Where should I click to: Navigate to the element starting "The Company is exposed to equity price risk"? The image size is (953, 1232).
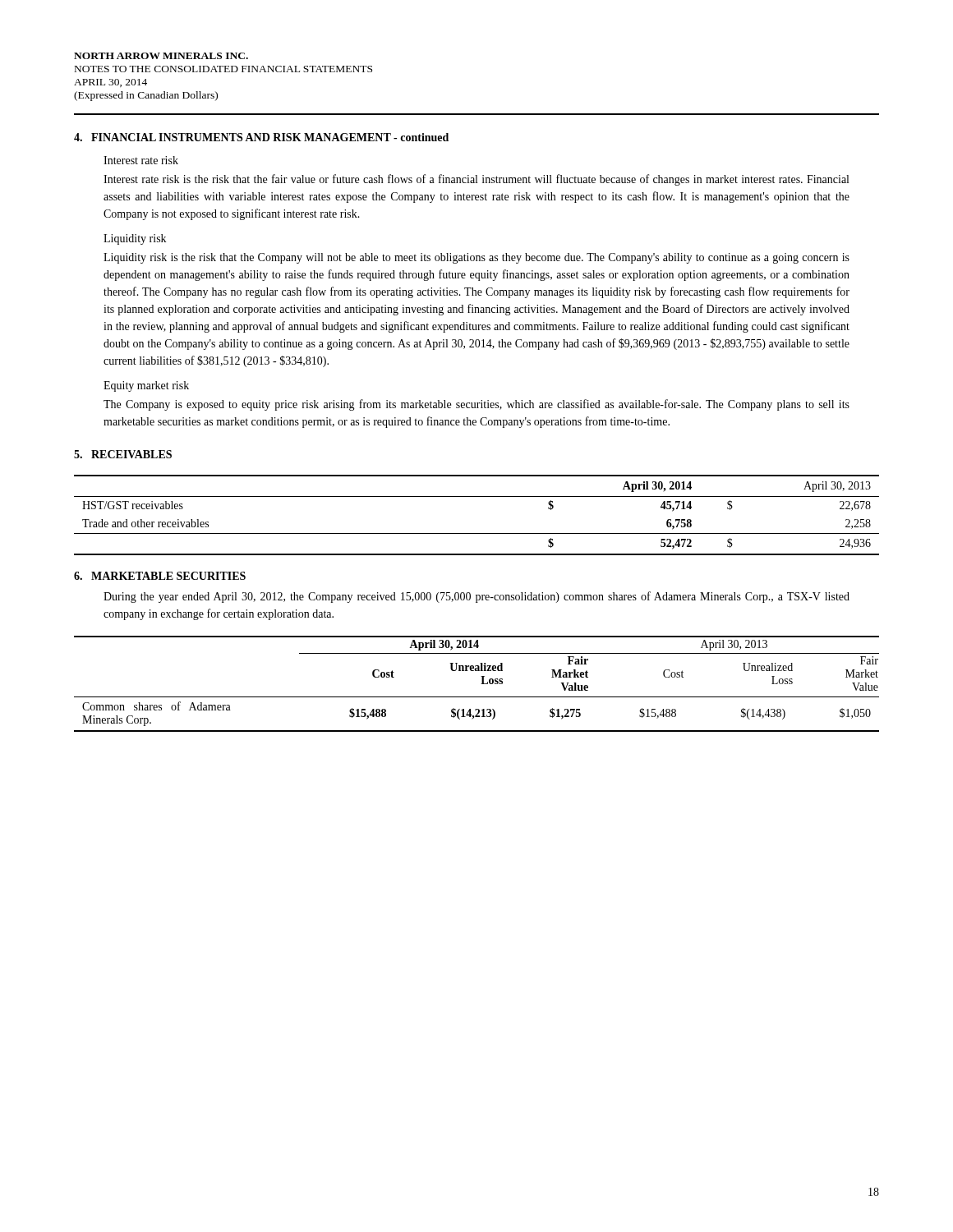[476, 413]
